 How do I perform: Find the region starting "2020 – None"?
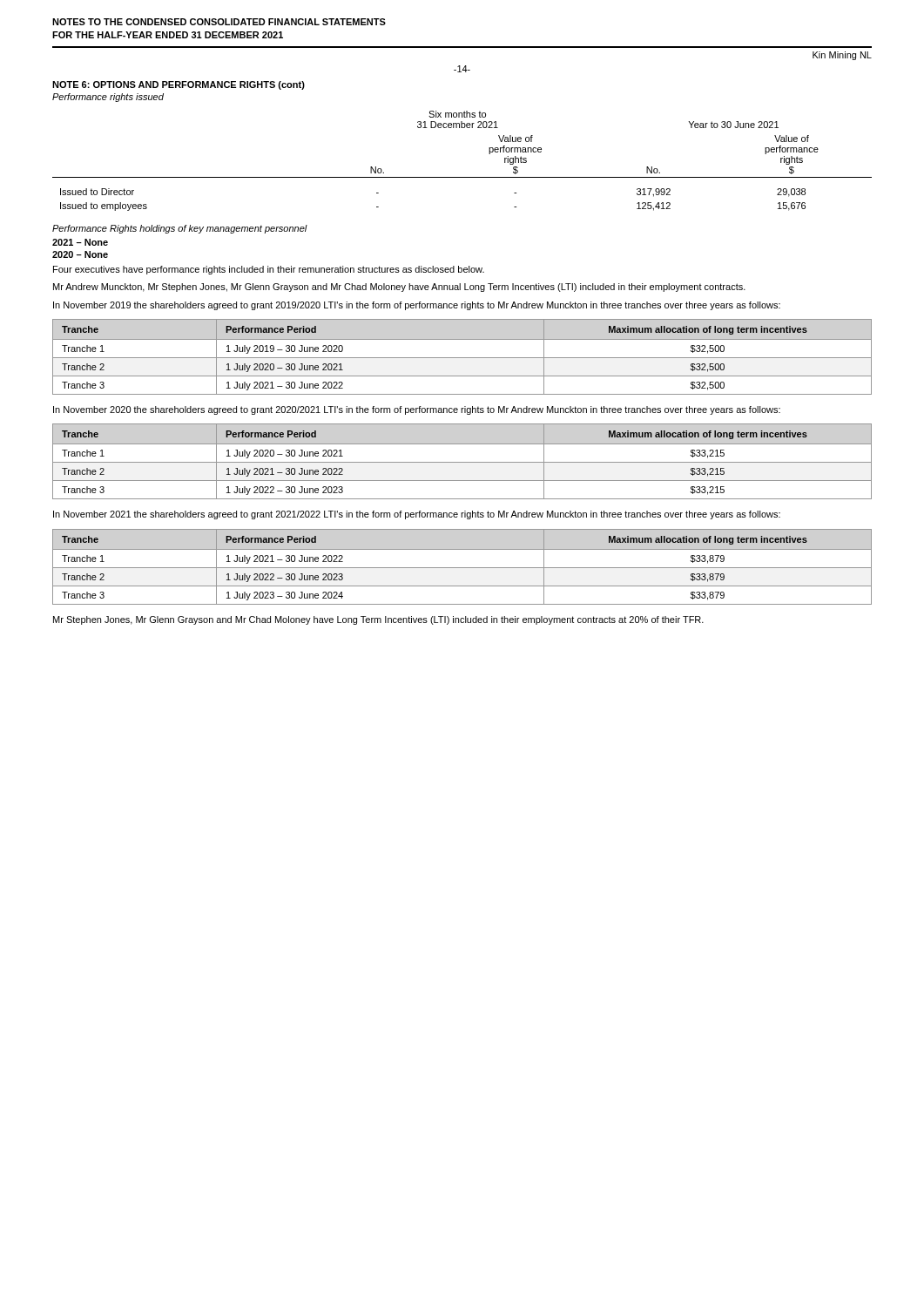pos(80,254)
